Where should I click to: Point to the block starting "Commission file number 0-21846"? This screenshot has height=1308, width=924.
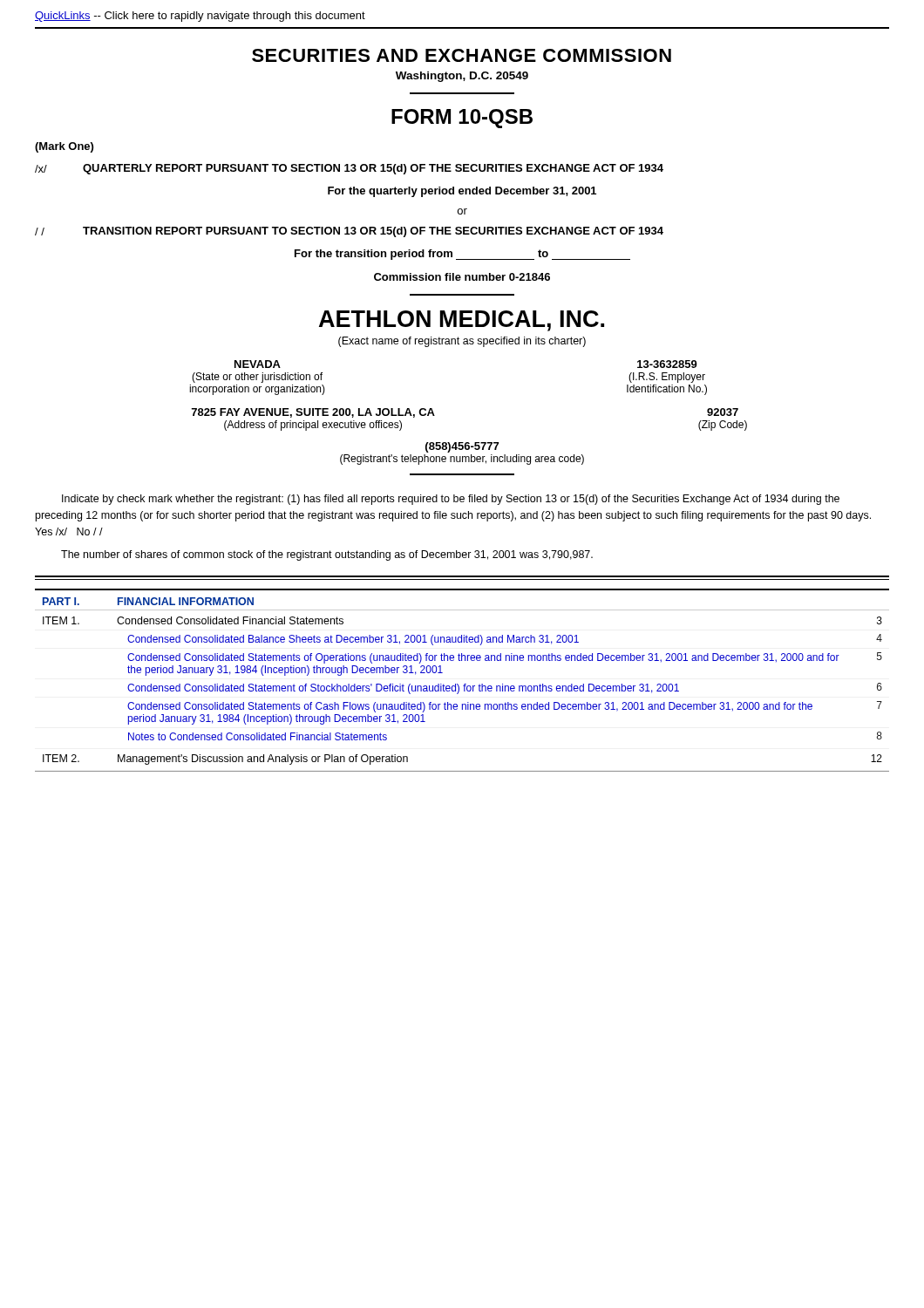point(462,277)
